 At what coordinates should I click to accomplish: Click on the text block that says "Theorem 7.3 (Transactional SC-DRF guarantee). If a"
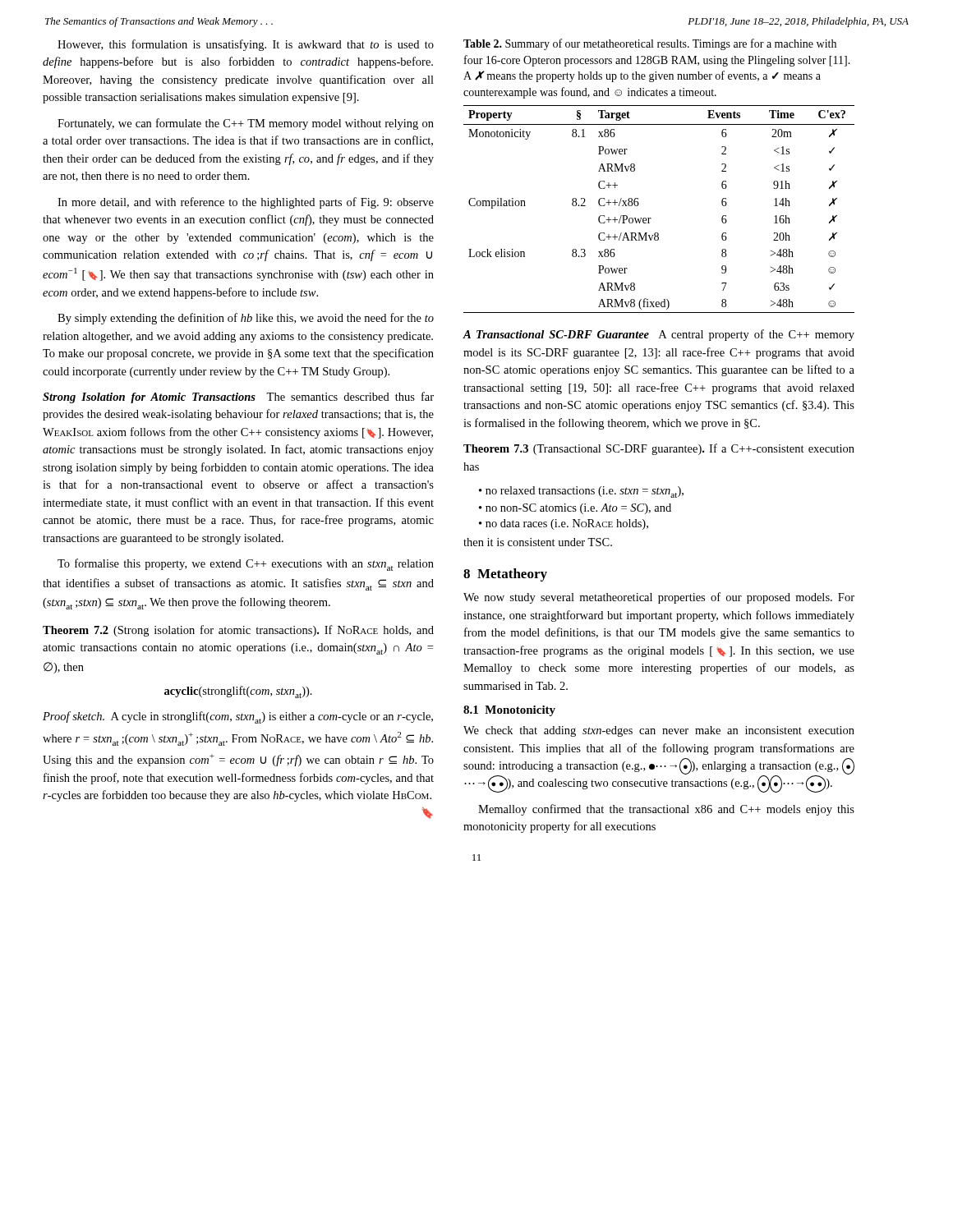[x=659, y=496]
